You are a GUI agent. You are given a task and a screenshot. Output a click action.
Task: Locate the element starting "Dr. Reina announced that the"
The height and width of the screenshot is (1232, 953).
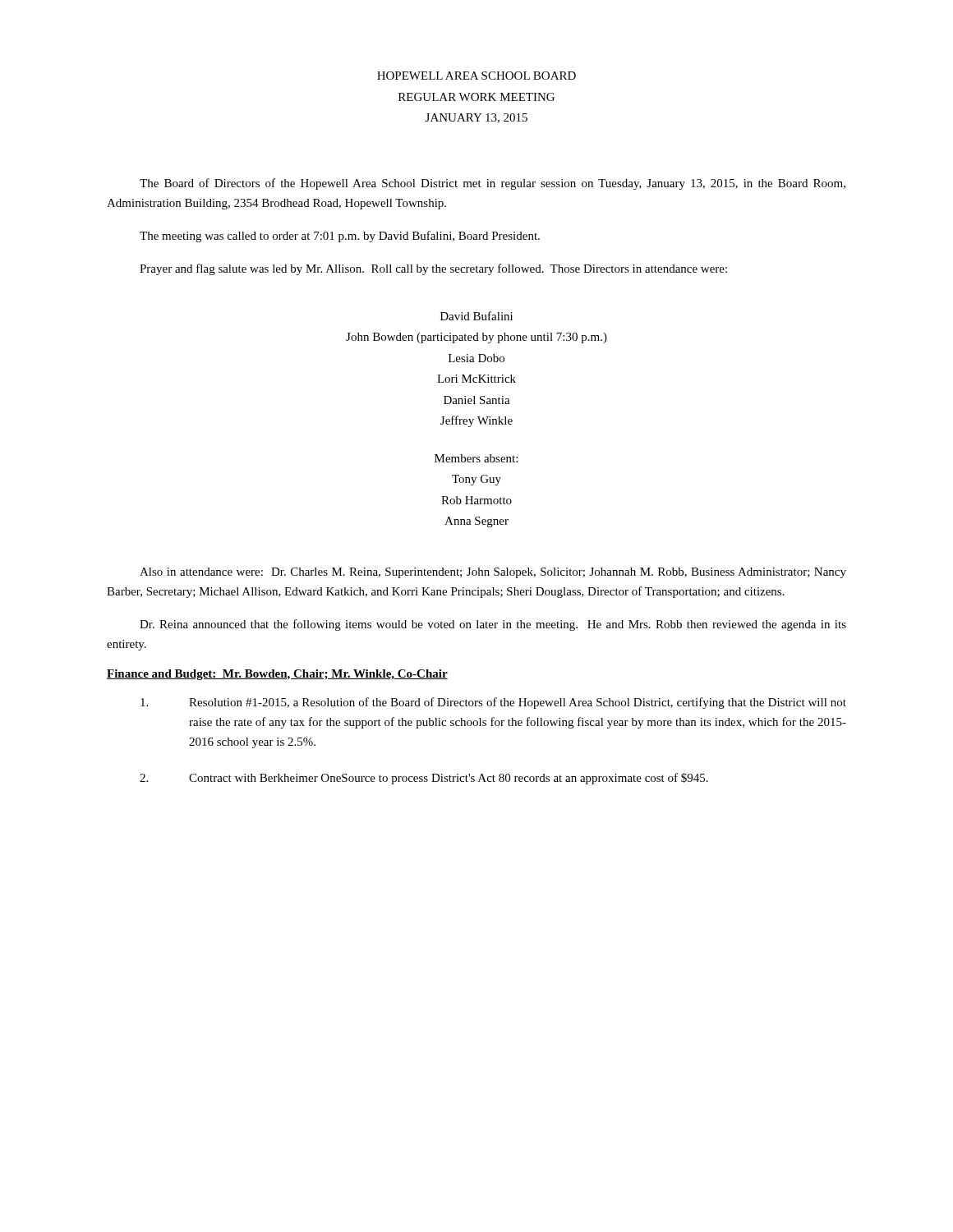tap(476, 634)
